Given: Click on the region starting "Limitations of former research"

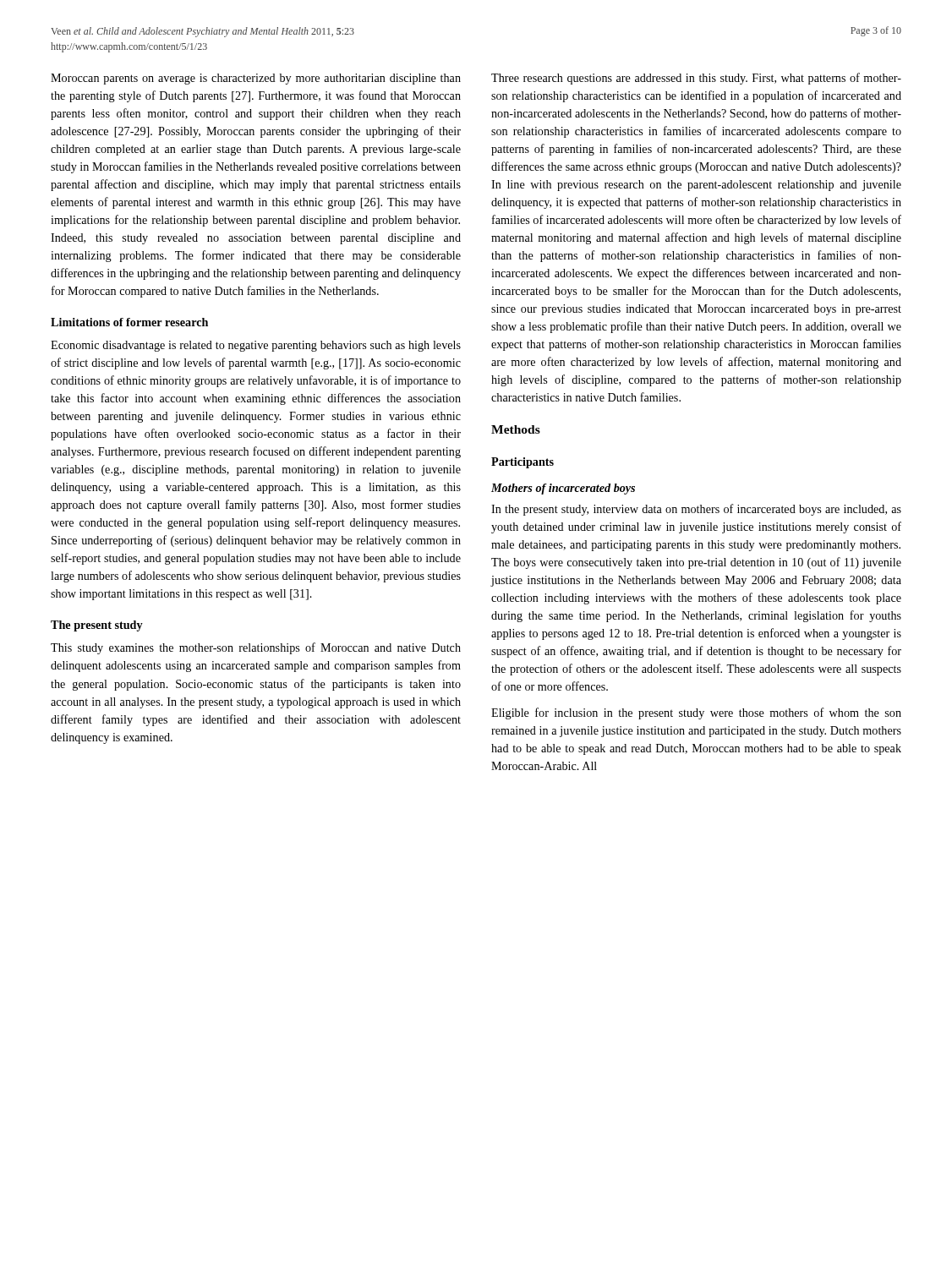Looking at the screenshot, I should click(130, 322).
